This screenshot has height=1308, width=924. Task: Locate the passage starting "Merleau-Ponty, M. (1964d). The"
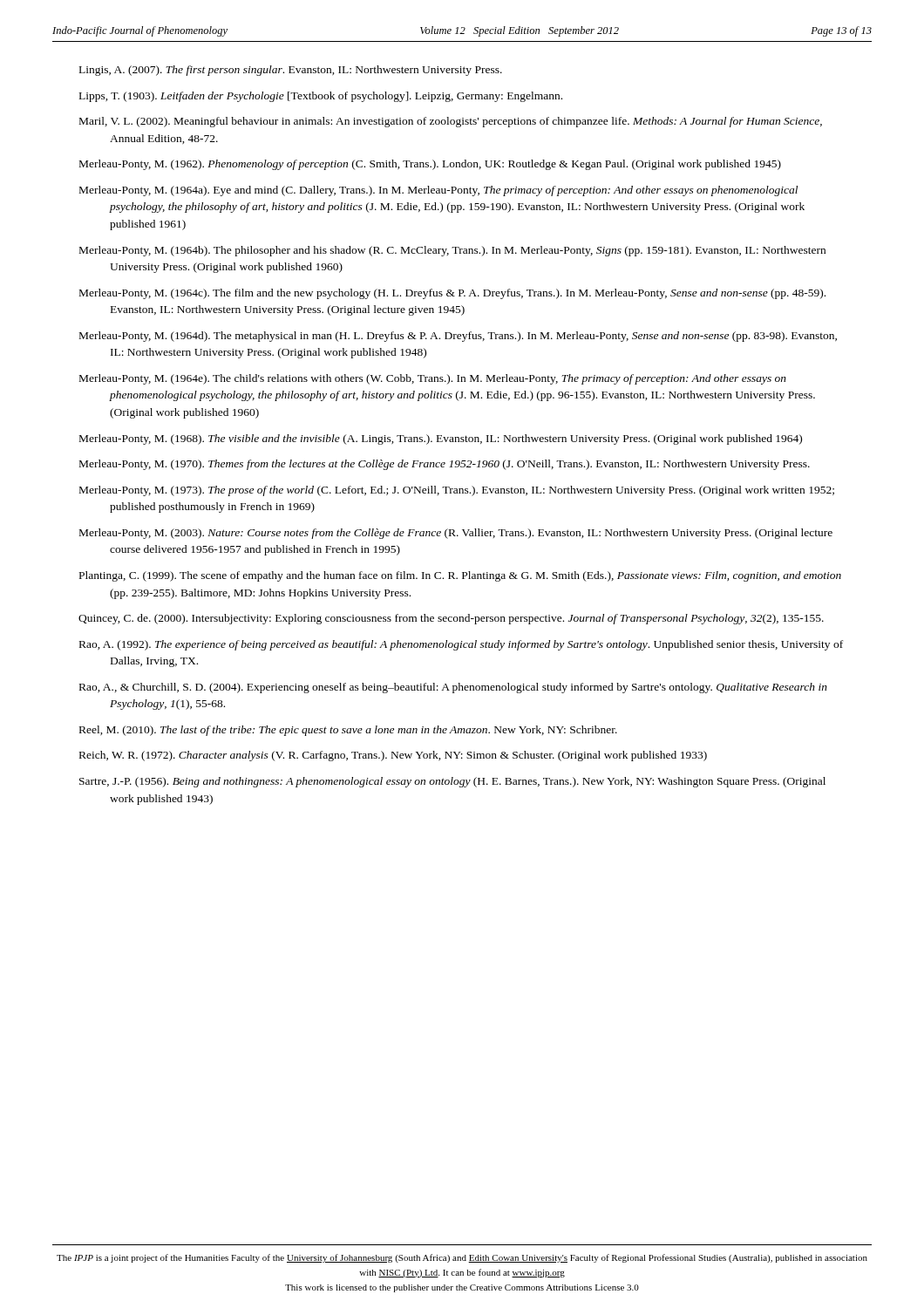458,344
